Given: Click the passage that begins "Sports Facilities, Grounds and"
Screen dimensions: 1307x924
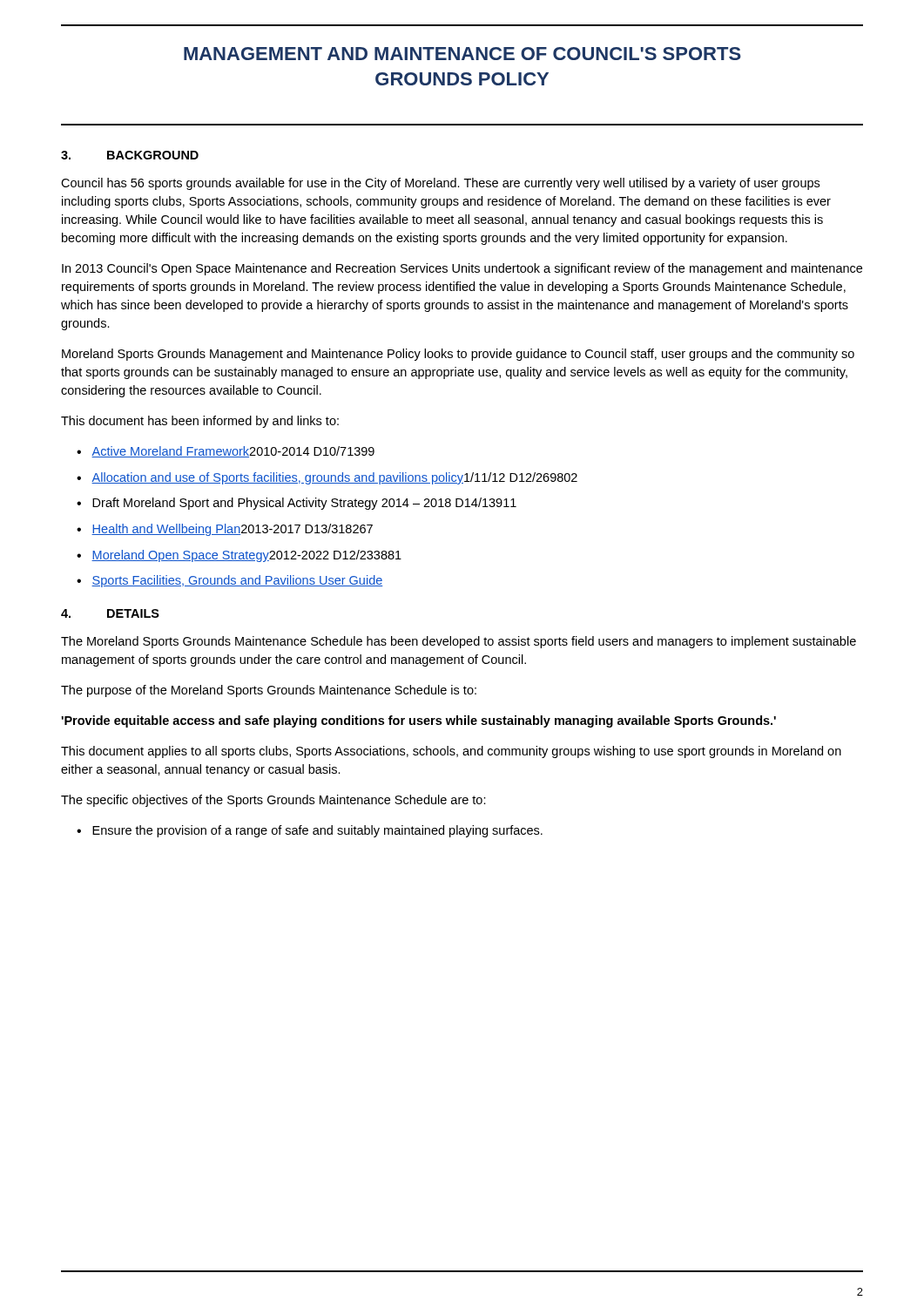Looking at the screenshot, I should pyautogui.click(x=237, y=581).
